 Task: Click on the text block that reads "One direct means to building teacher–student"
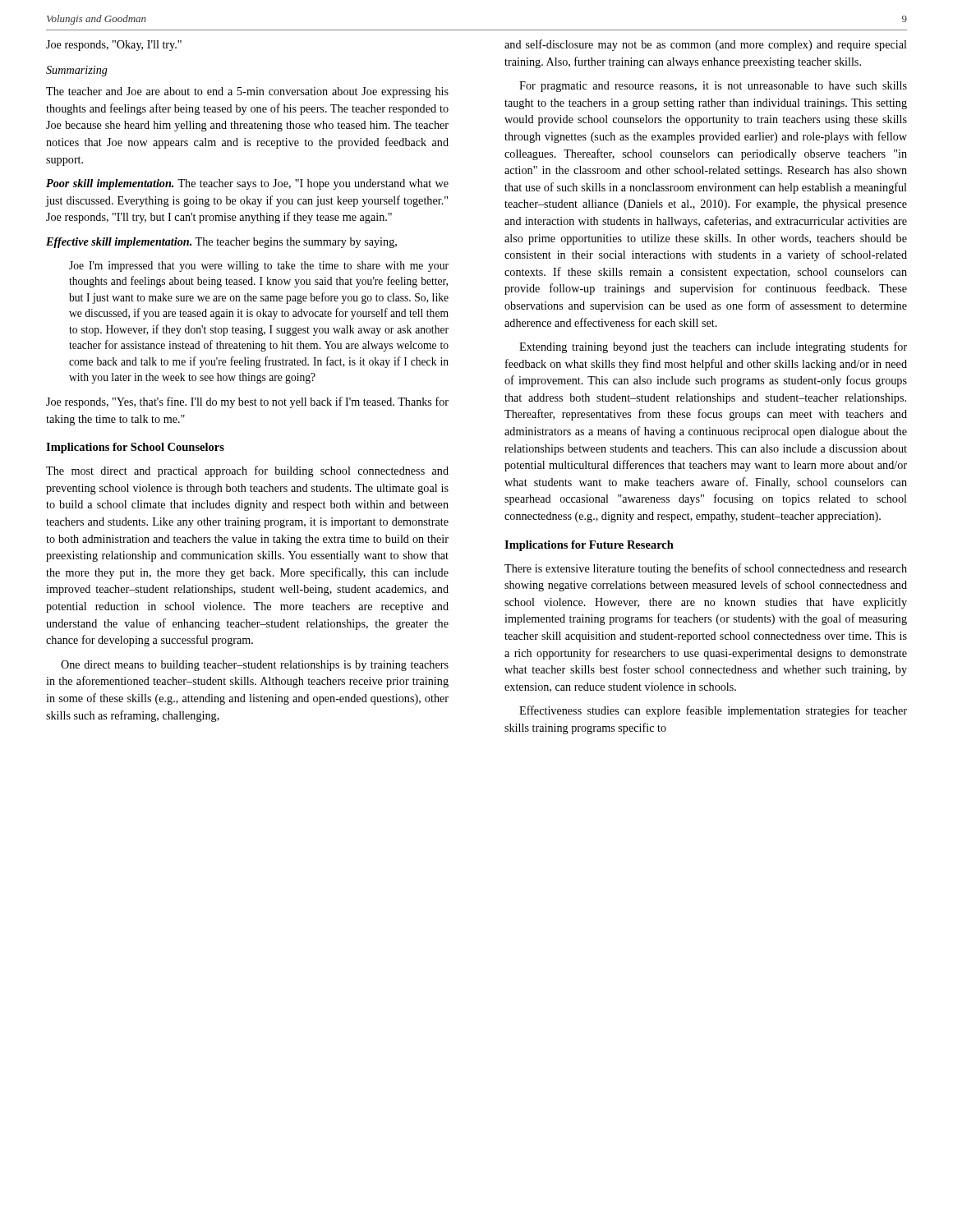(x=247, y=690)
